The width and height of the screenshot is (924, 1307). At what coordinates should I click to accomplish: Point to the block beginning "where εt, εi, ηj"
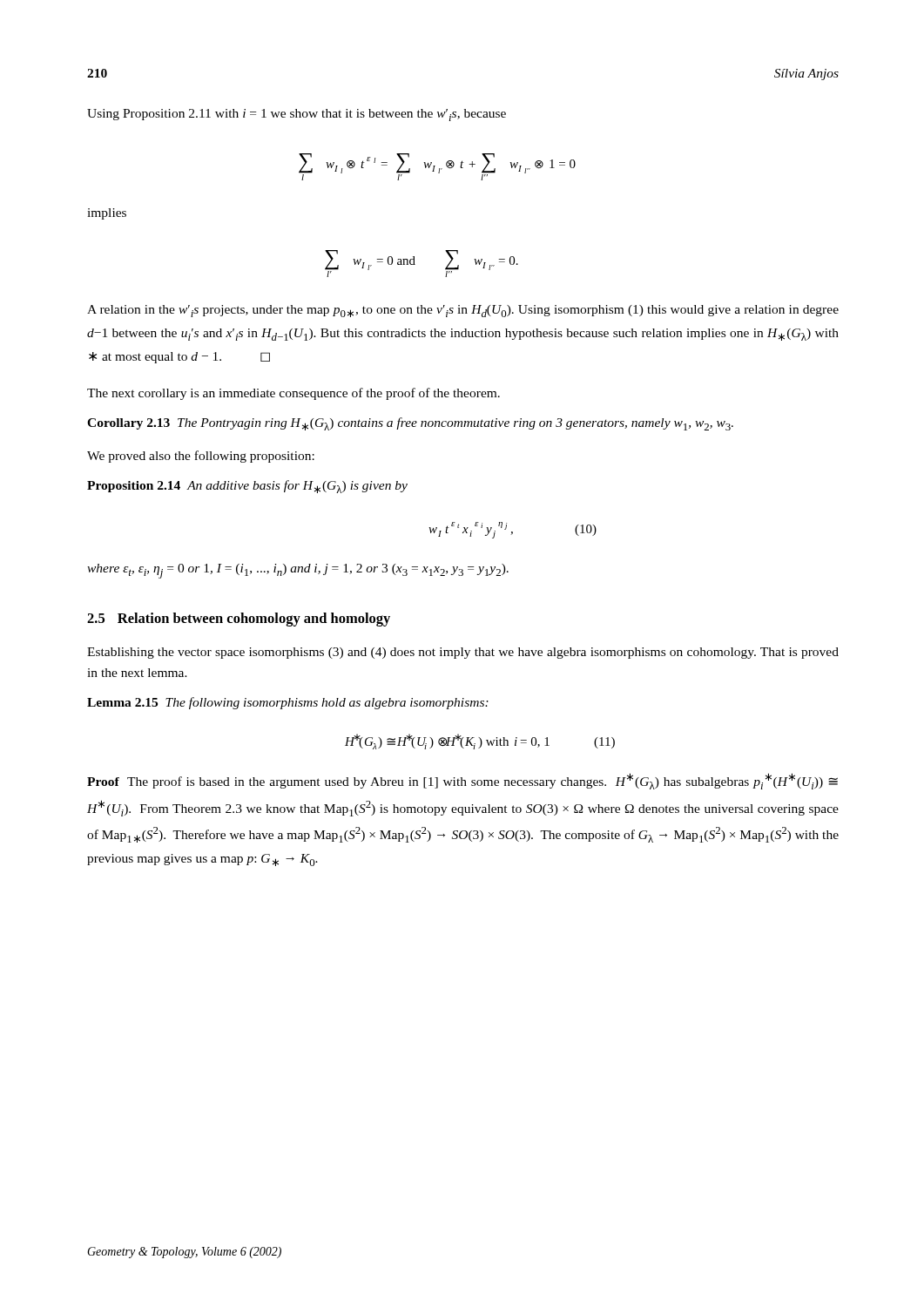pyautogui.click(x=298, y=569)
